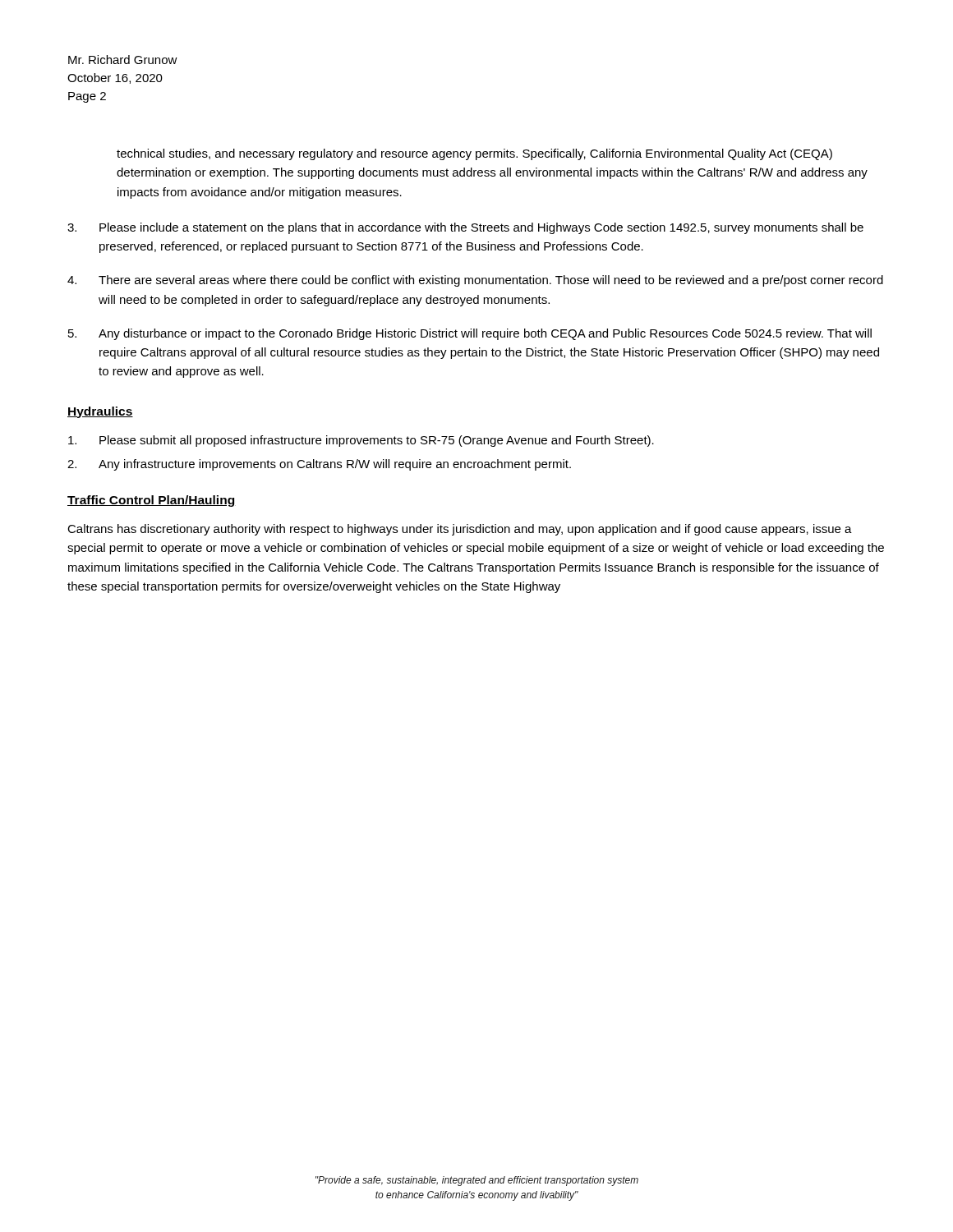Navigate to the region starting "2. Any infrastructure improvements"
953x1232 pixels.
tap(320, 464)
